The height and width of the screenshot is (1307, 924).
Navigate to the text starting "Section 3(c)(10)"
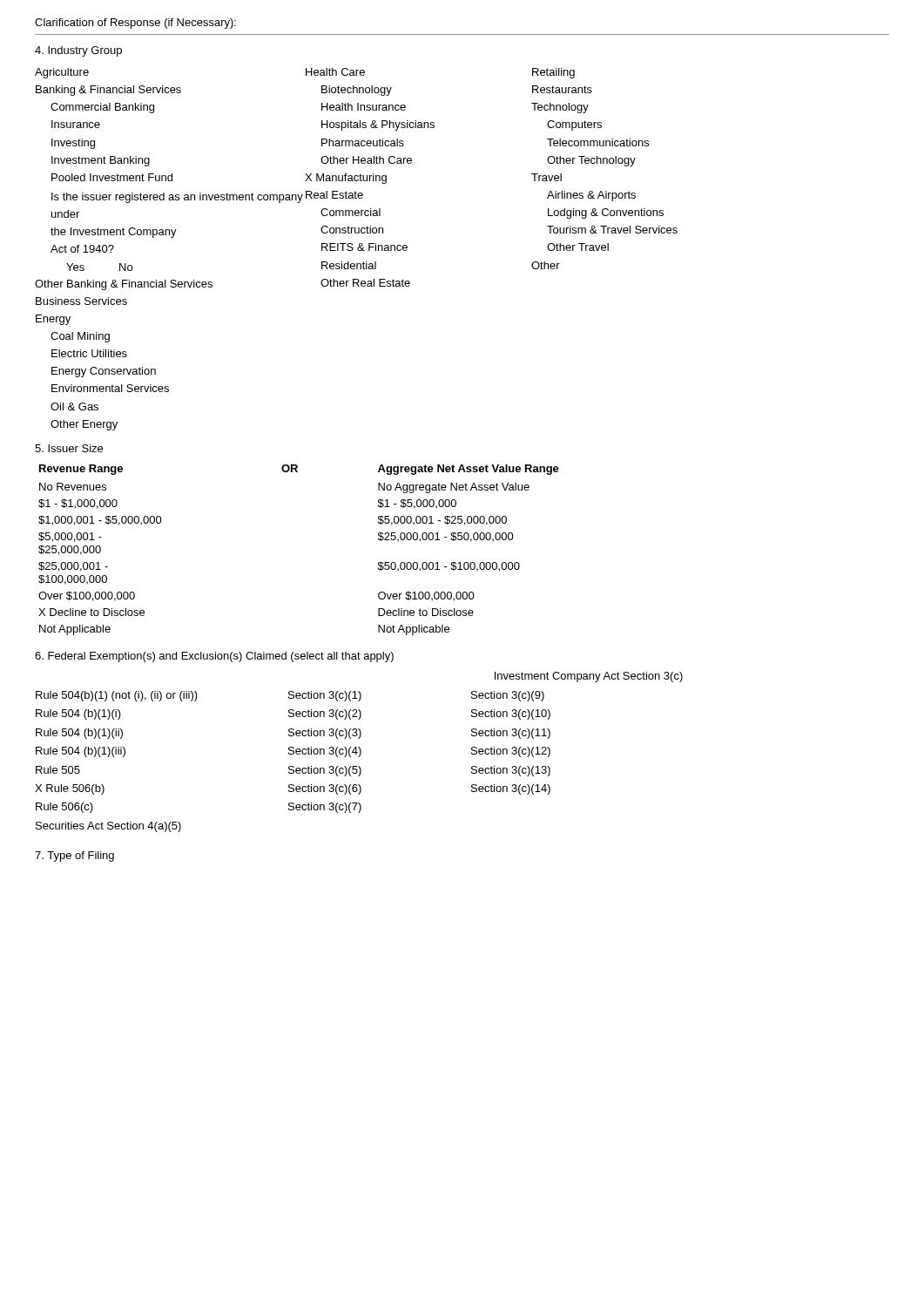pos(511,713)
